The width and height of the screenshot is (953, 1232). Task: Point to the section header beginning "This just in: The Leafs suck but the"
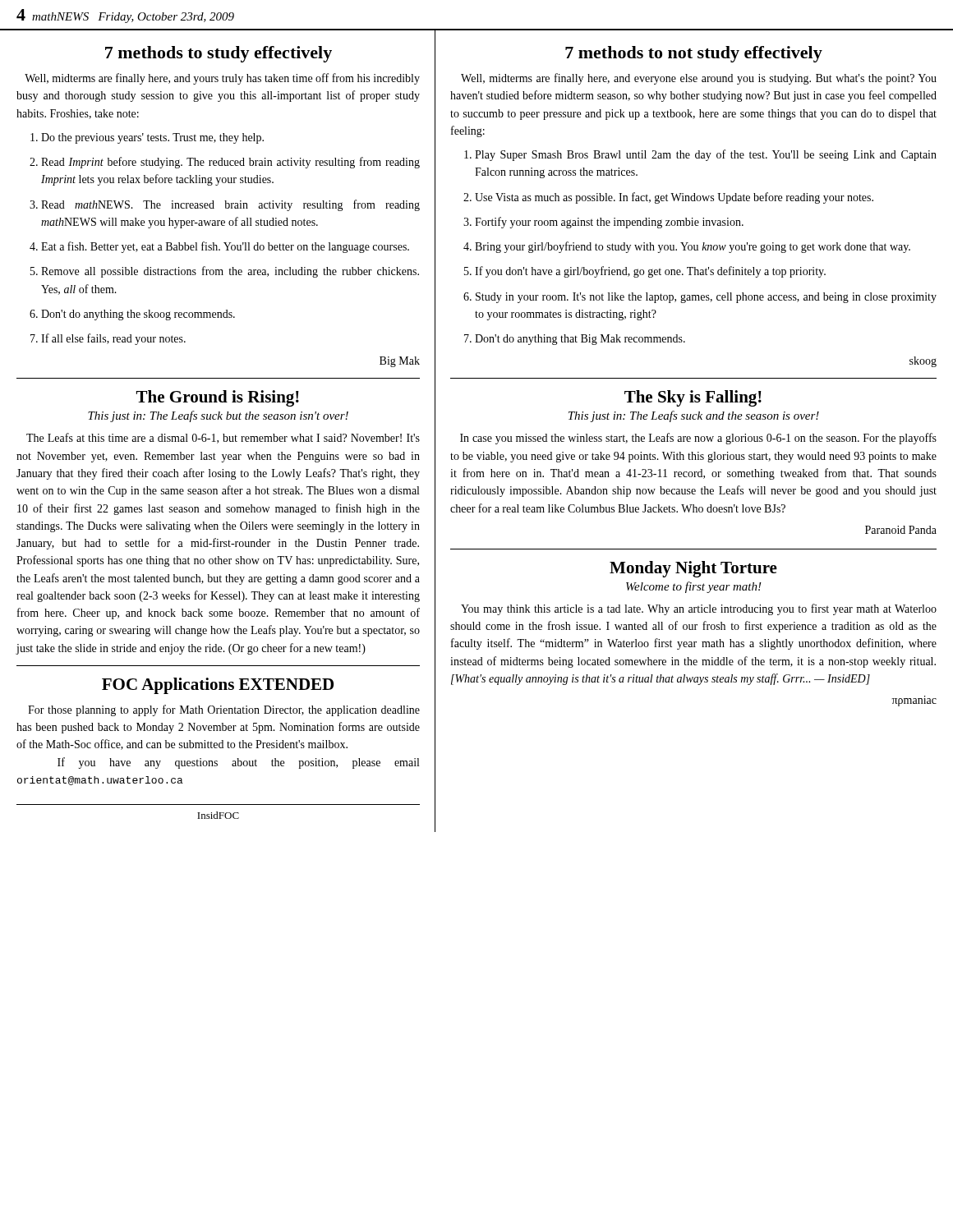pos(218,416)
